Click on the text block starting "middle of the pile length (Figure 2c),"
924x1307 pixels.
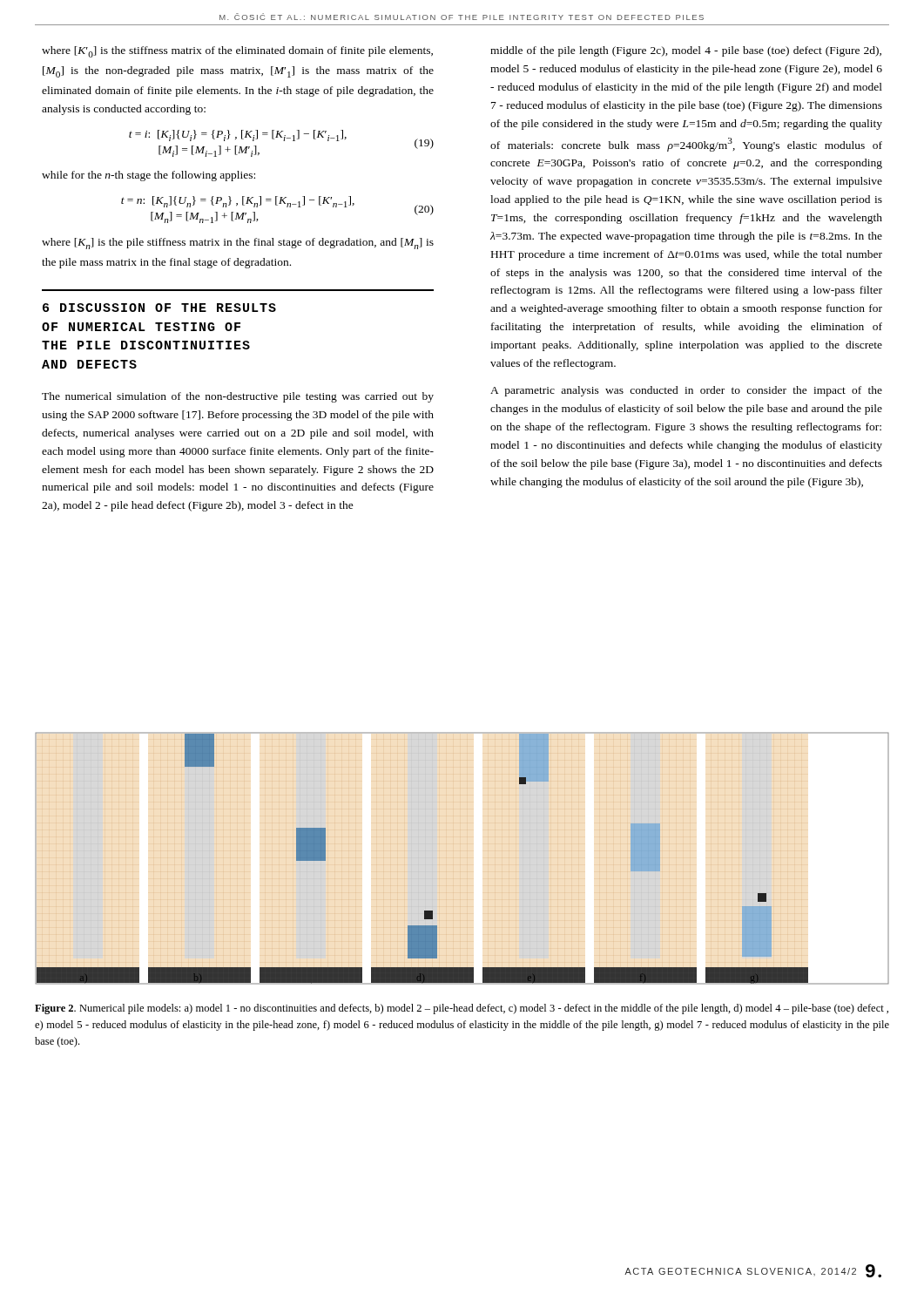coord(686,207)
